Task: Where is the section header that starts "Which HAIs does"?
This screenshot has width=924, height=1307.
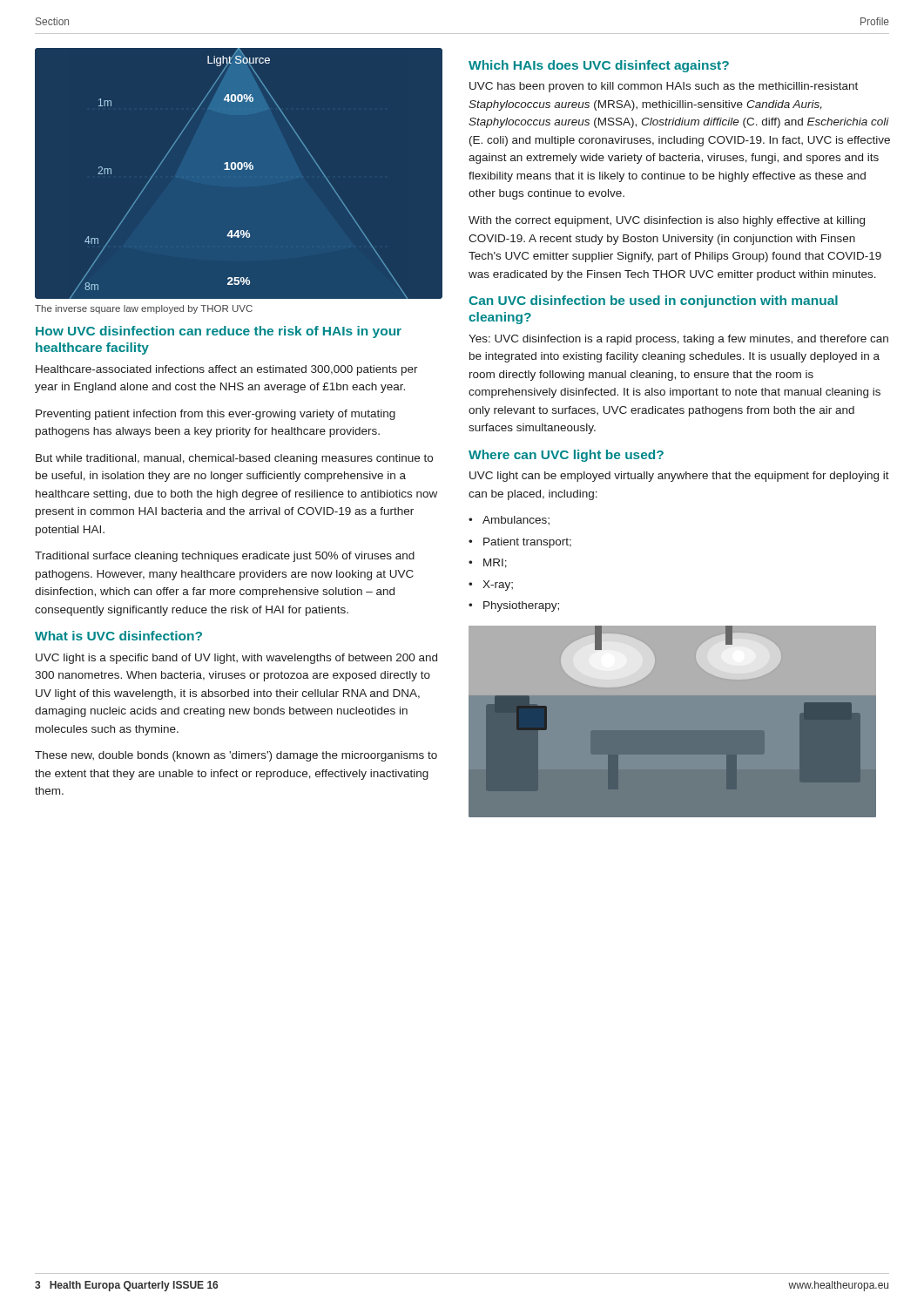Action: 599,65
